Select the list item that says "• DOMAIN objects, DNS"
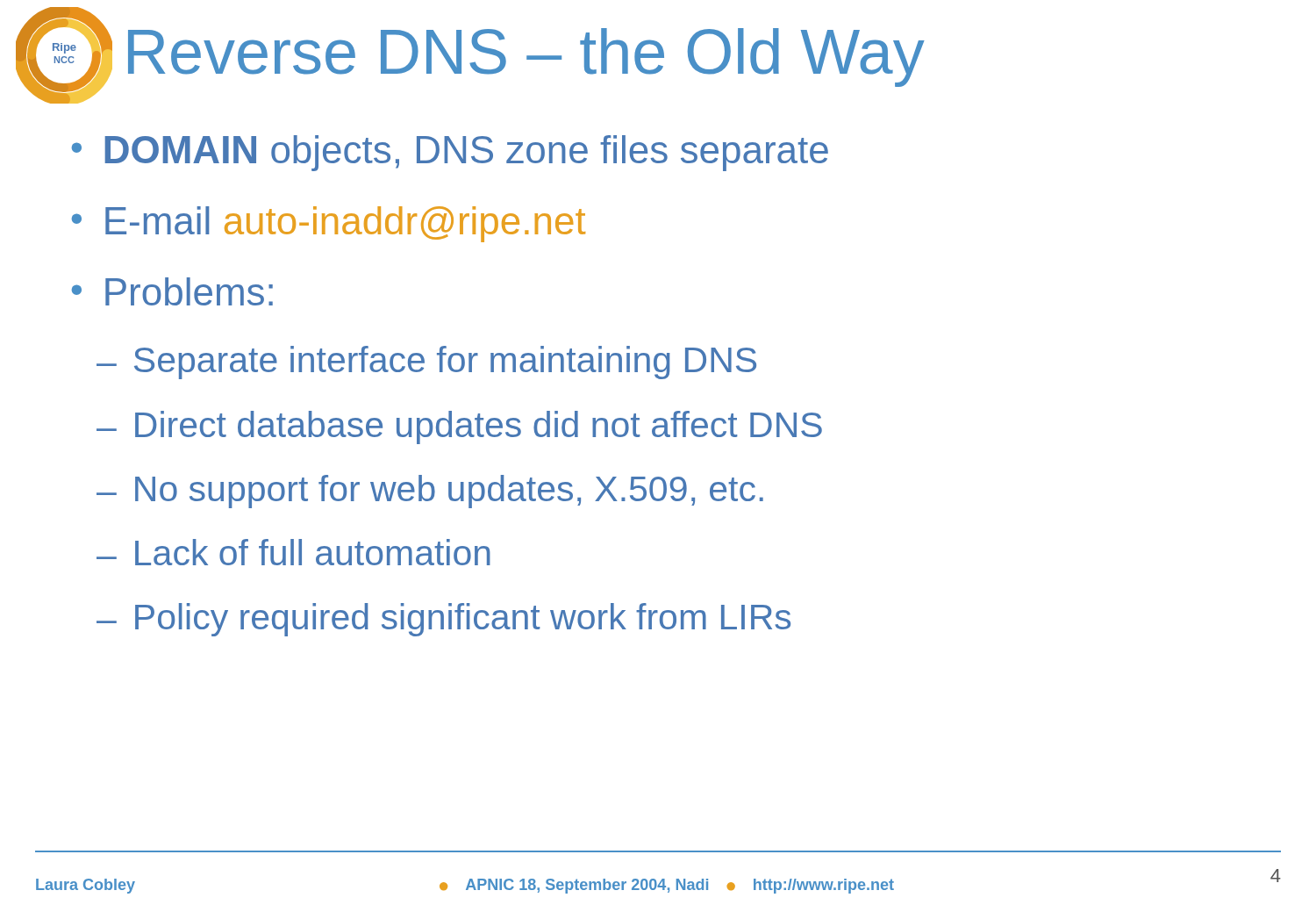The width and height of the screenshot is (1316, 912). [x=450, y=150]
